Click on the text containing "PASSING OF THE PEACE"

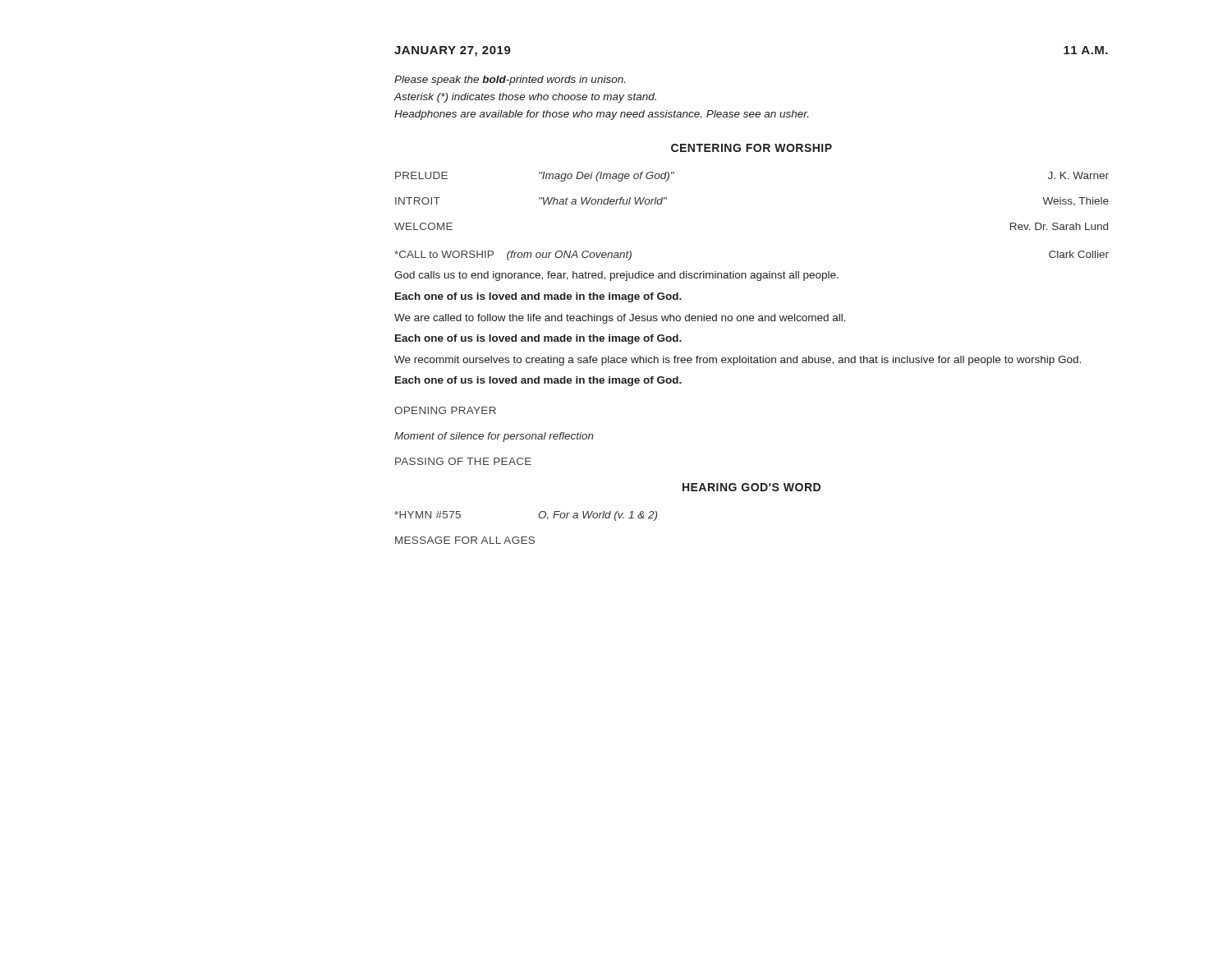(x=463, y=461)
